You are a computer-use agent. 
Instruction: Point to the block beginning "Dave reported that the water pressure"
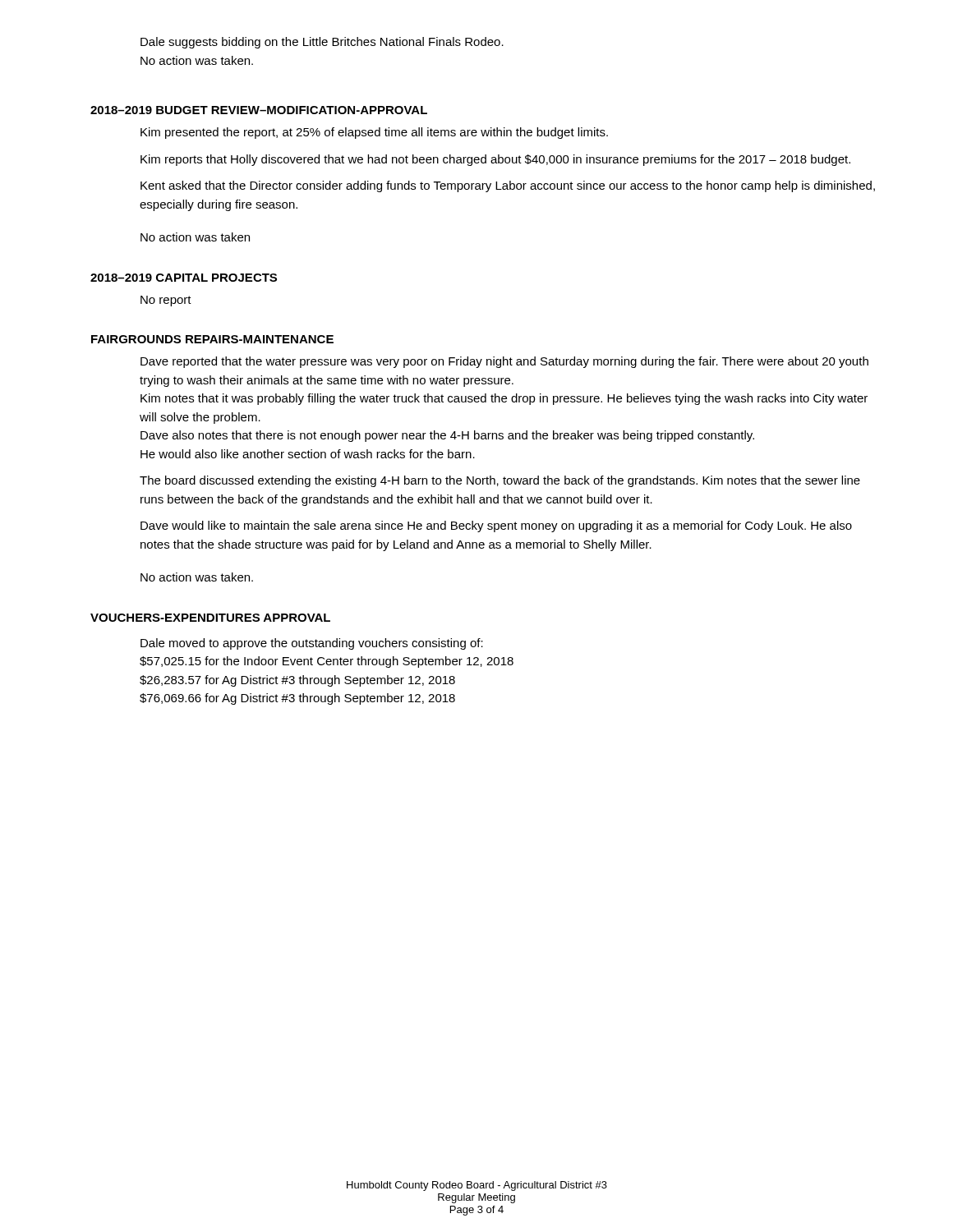click(504, 407)
